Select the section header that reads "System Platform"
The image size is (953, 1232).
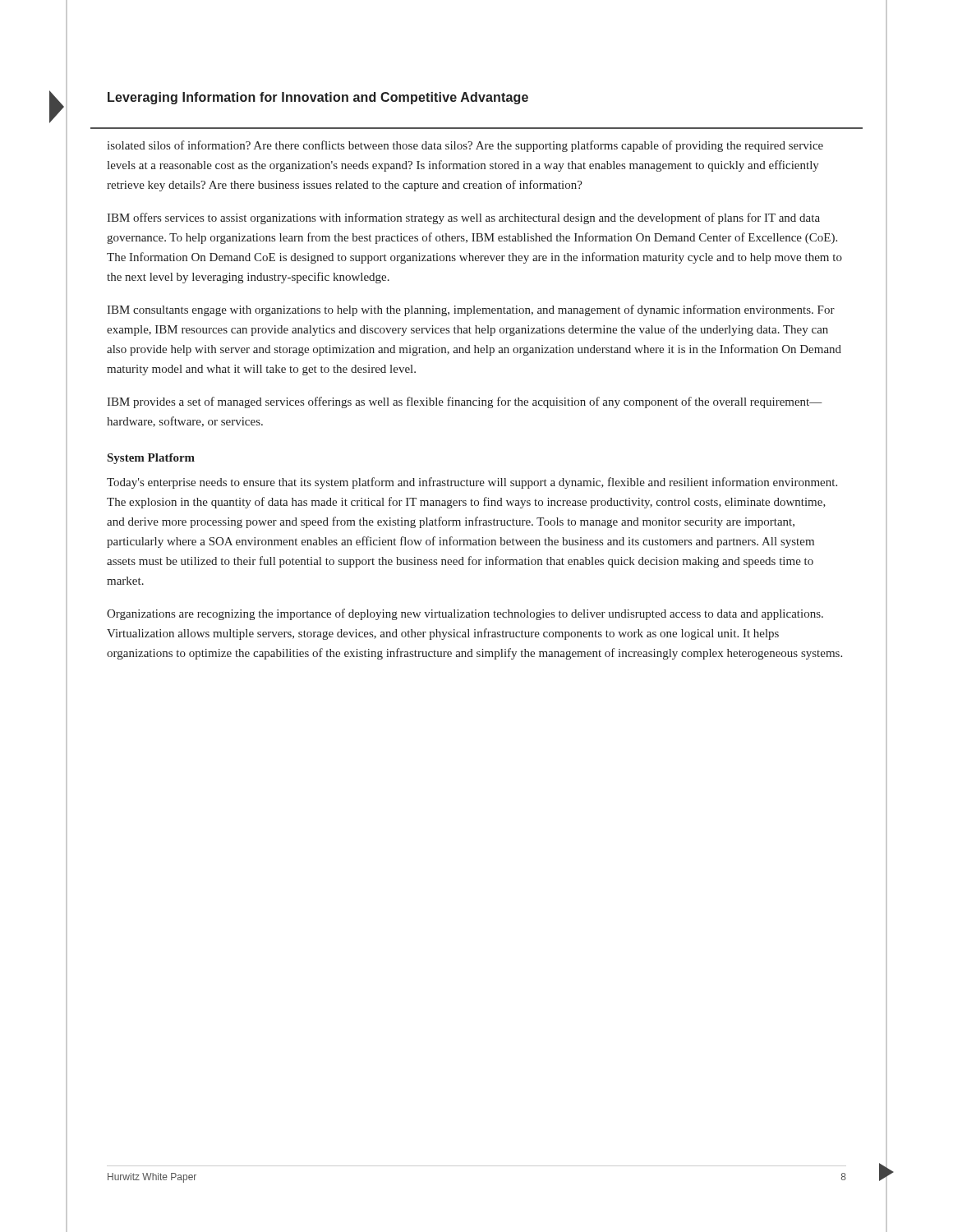click(151, 459)
